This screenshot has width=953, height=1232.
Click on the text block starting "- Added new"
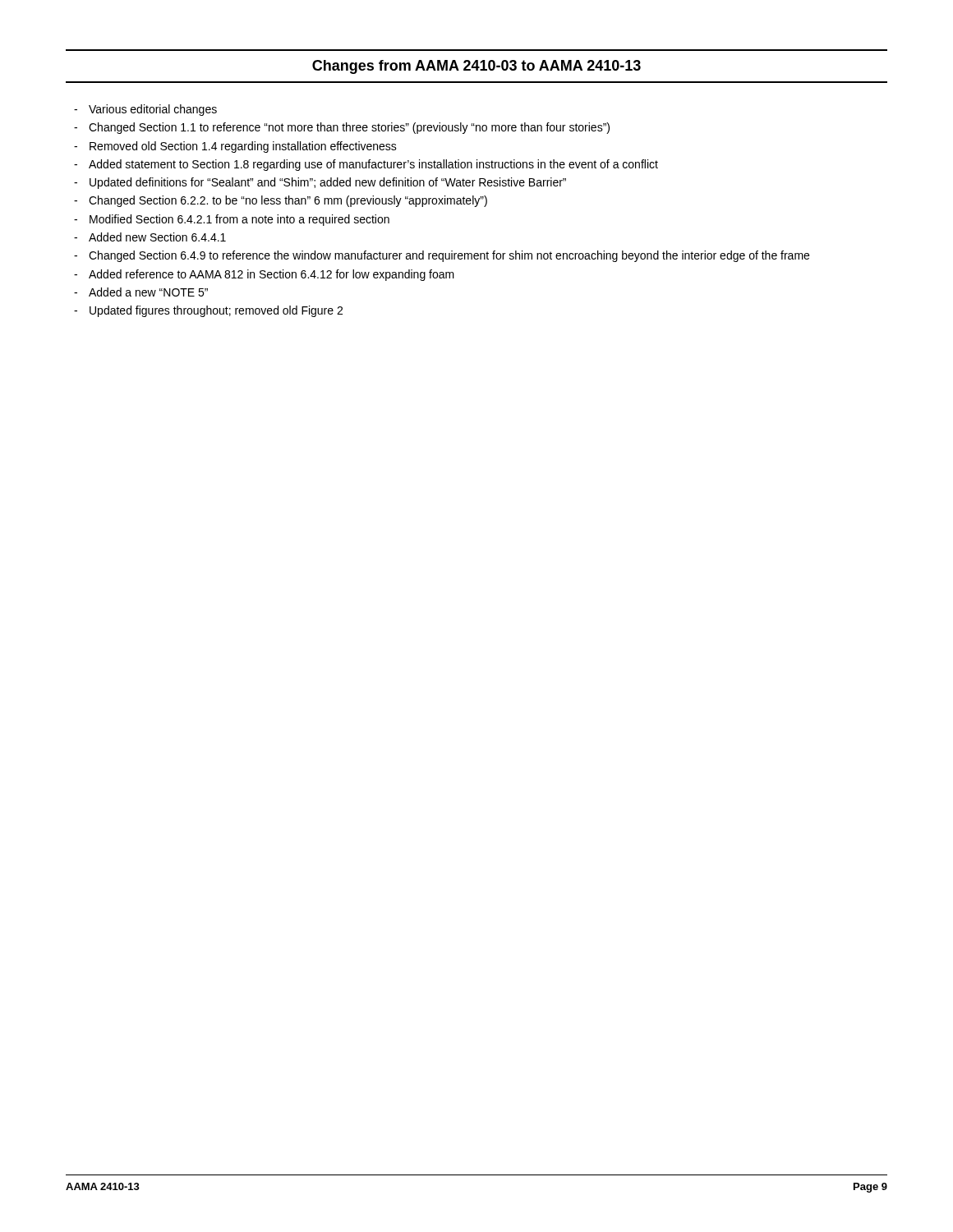point(150,237)
